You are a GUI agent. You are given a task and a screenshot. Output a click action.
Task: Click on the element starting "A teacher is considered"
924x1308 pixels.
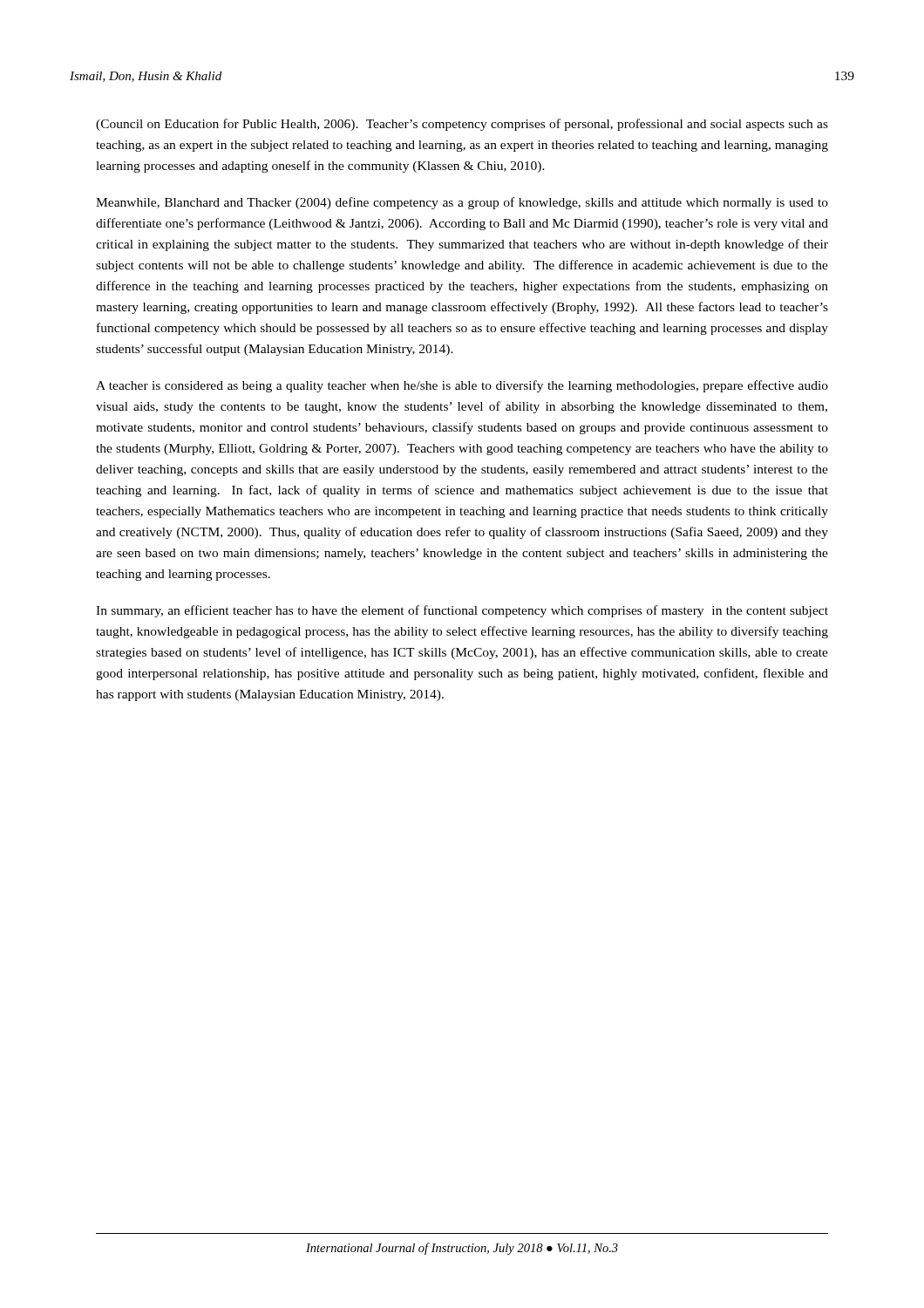point(462,479)
